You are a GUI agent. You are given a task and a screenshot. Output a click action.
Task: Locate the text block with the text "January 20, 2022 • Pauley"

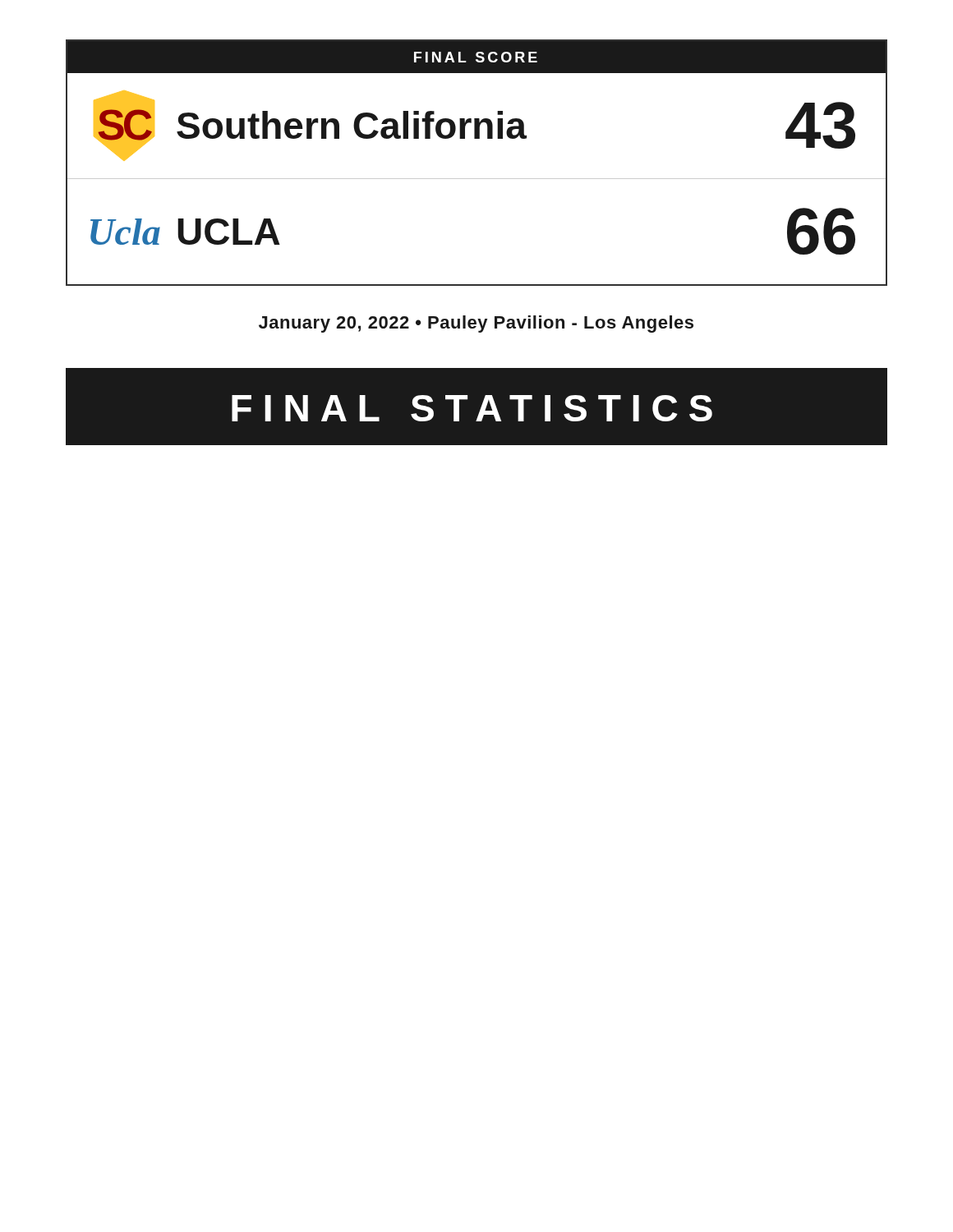click(x=476, y=322)
